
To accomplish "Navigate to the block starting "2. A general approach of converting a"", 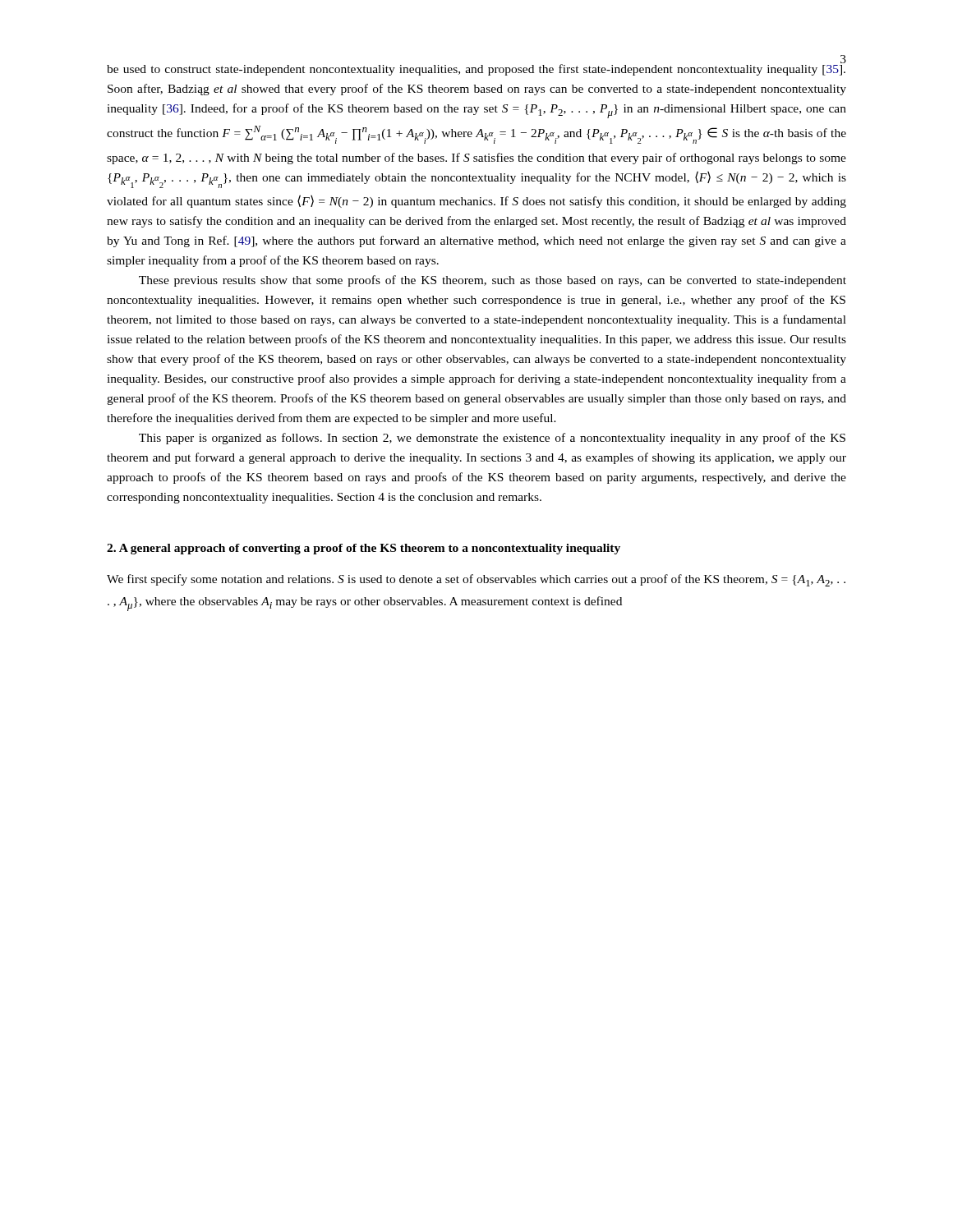I will [364, 548].
